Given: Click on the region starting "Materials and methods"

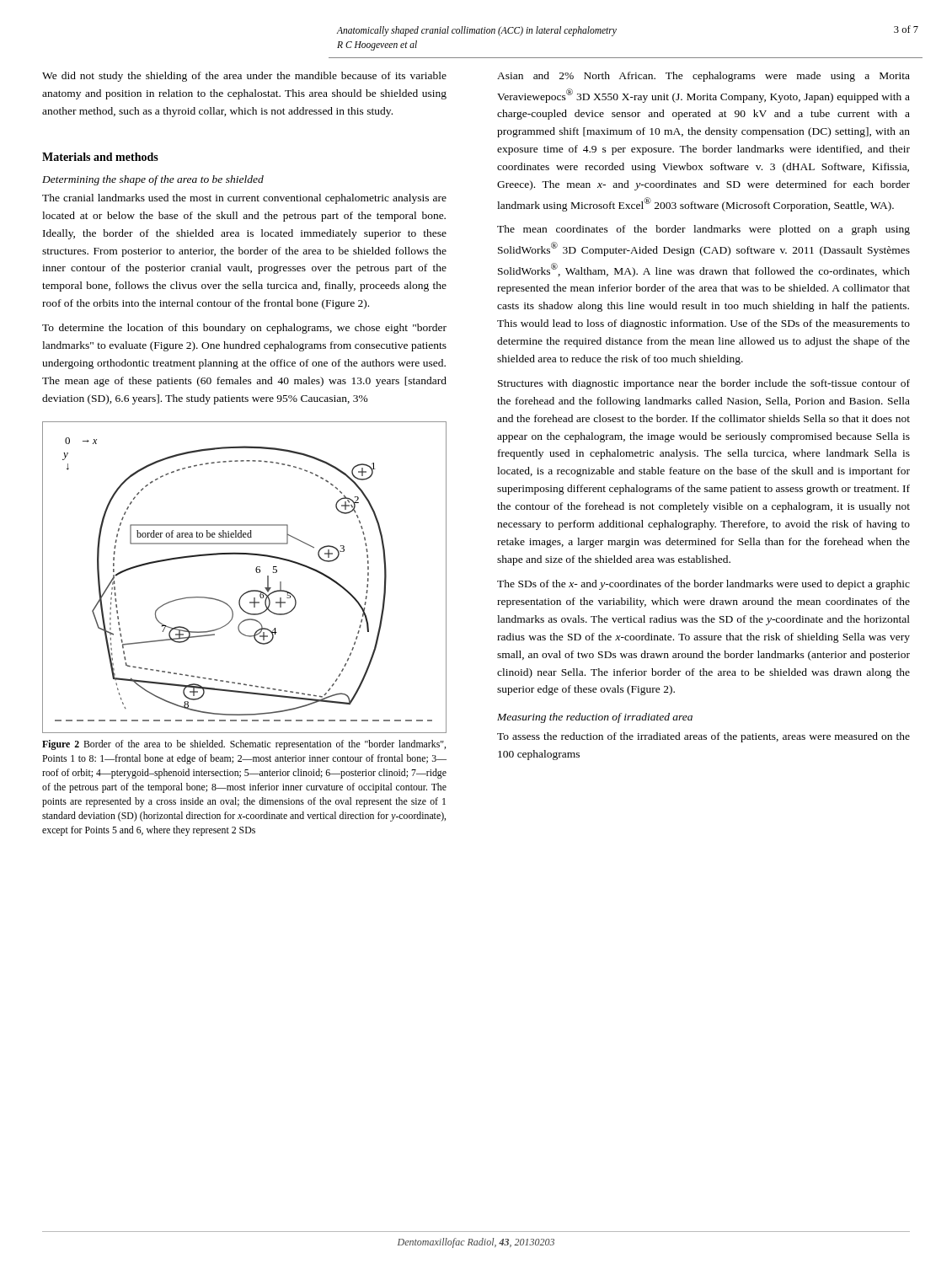Looking at the screenshot, I should (100, 157).
